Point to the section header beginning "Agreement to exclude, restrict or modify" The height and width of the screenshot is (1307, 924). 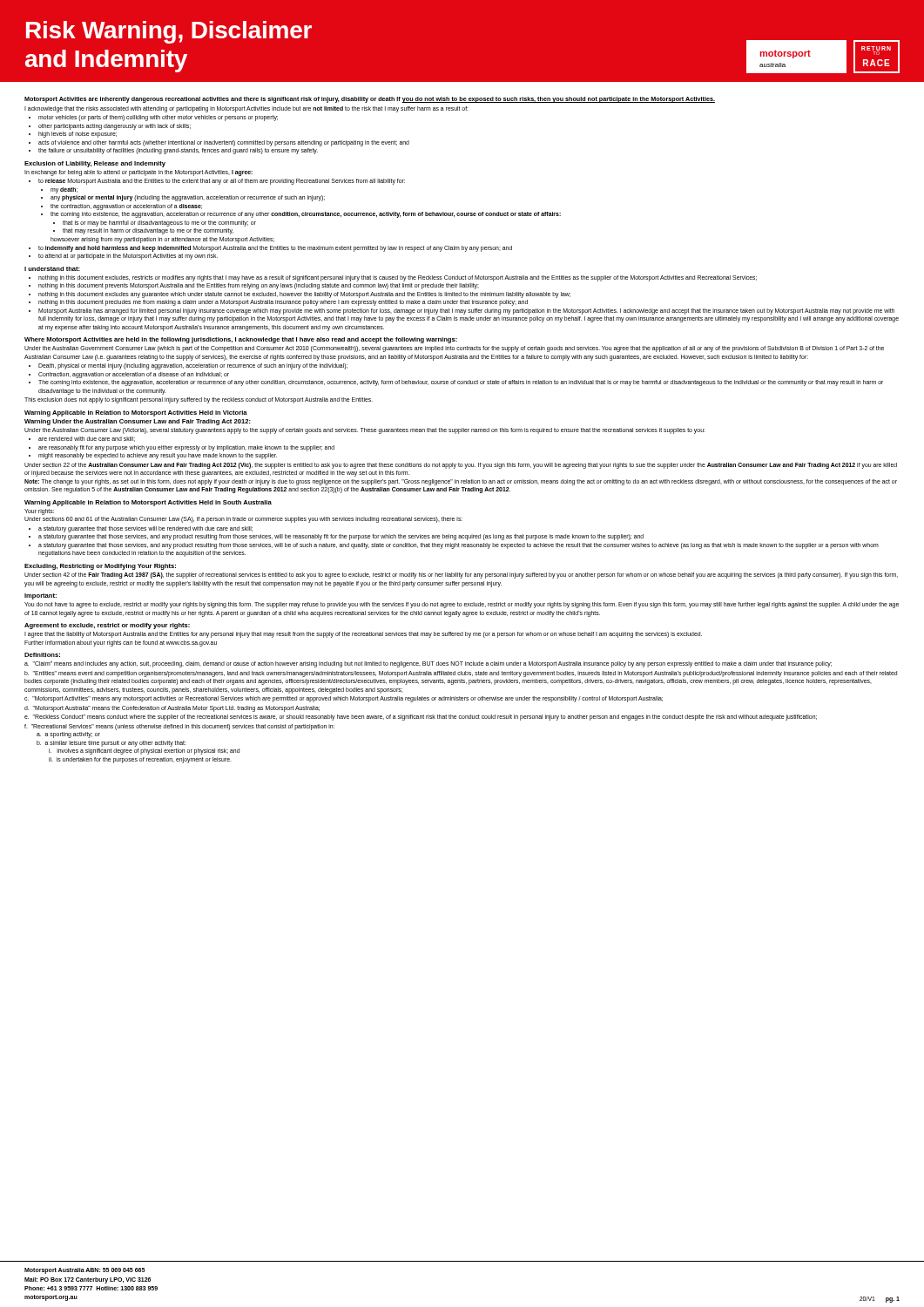click(x=107, y=625)
